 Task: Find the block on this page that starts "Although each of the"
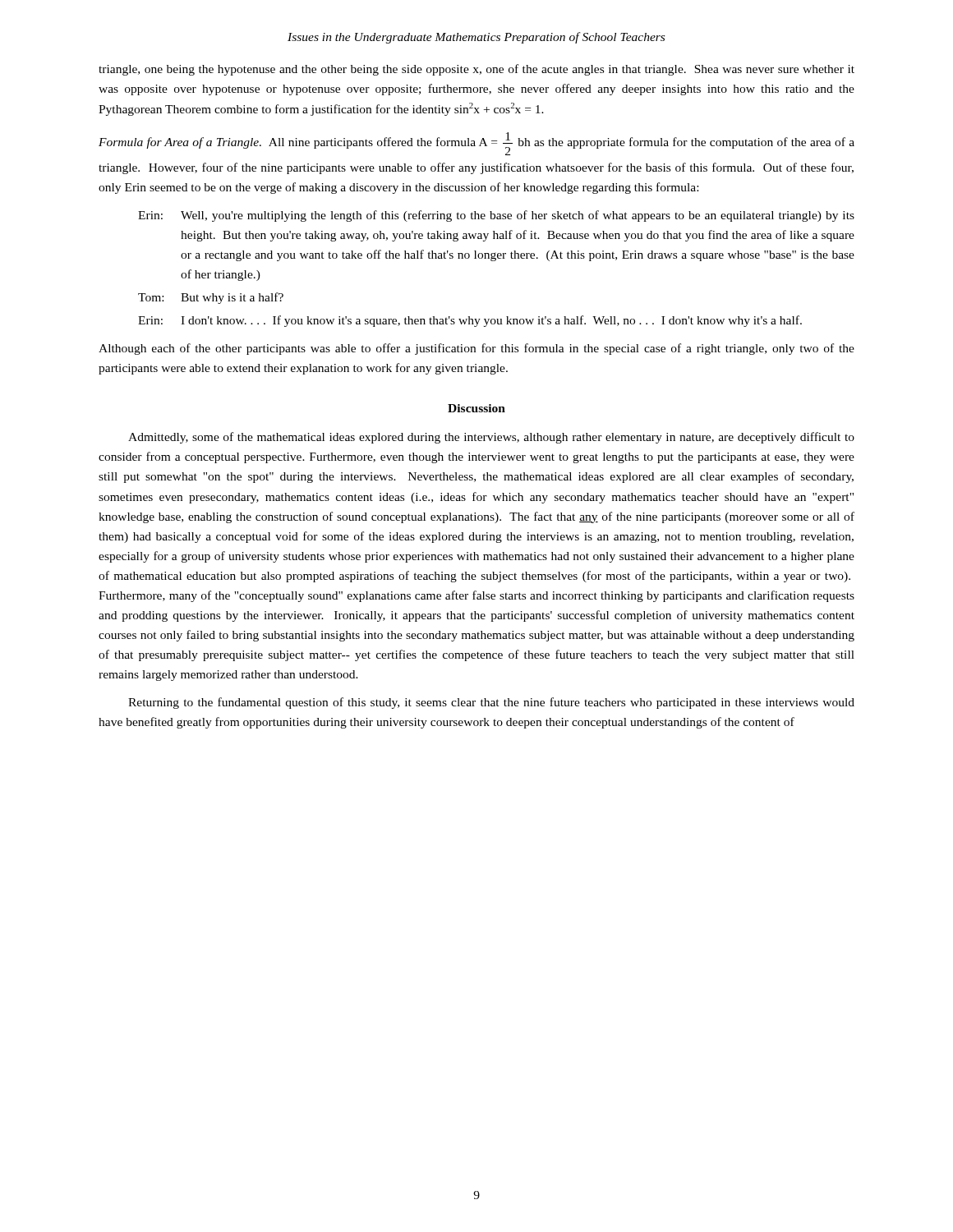476,358
